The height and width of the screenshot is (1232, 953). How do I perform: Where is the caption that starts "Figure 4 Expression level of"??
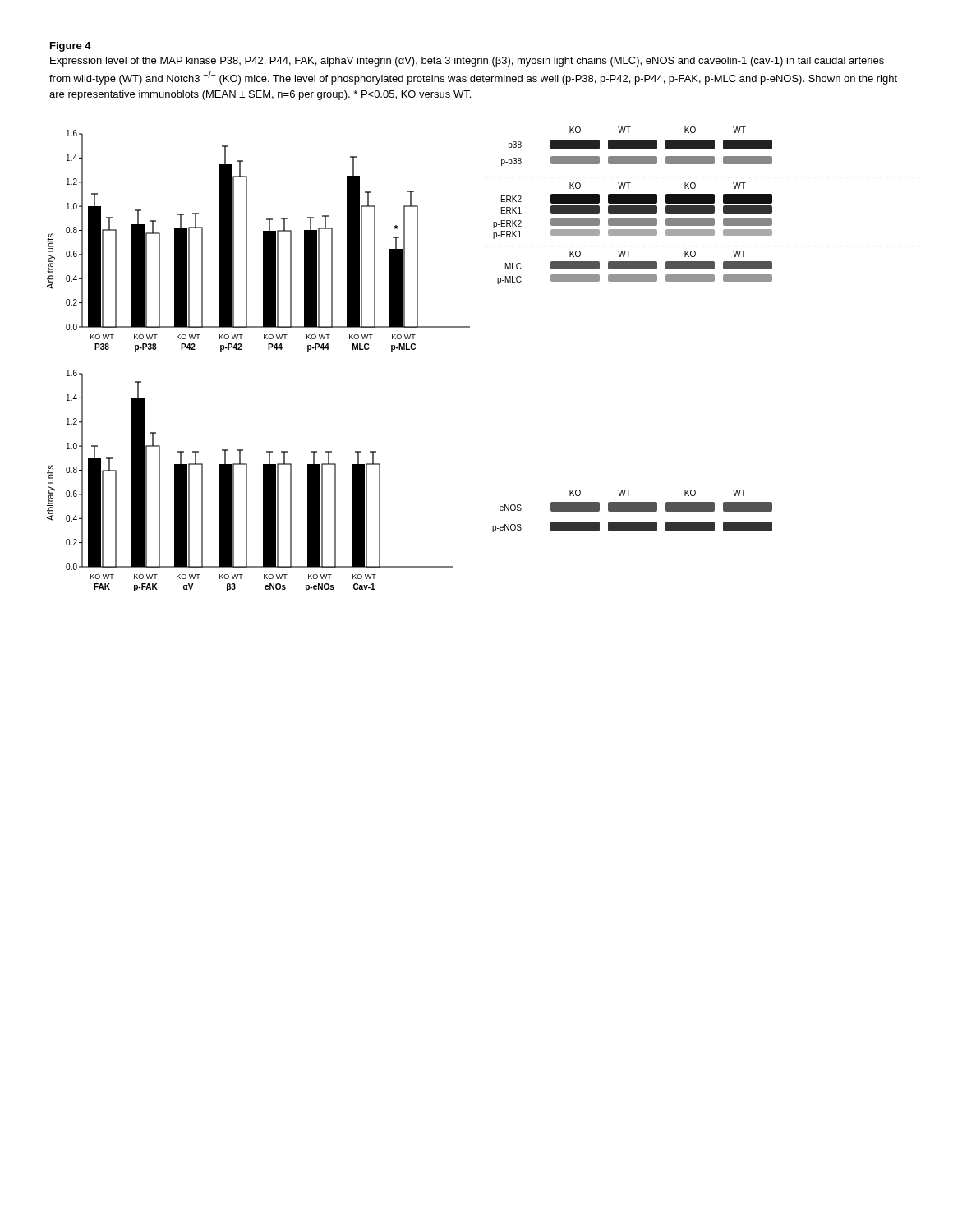click(x=476, y=71)
